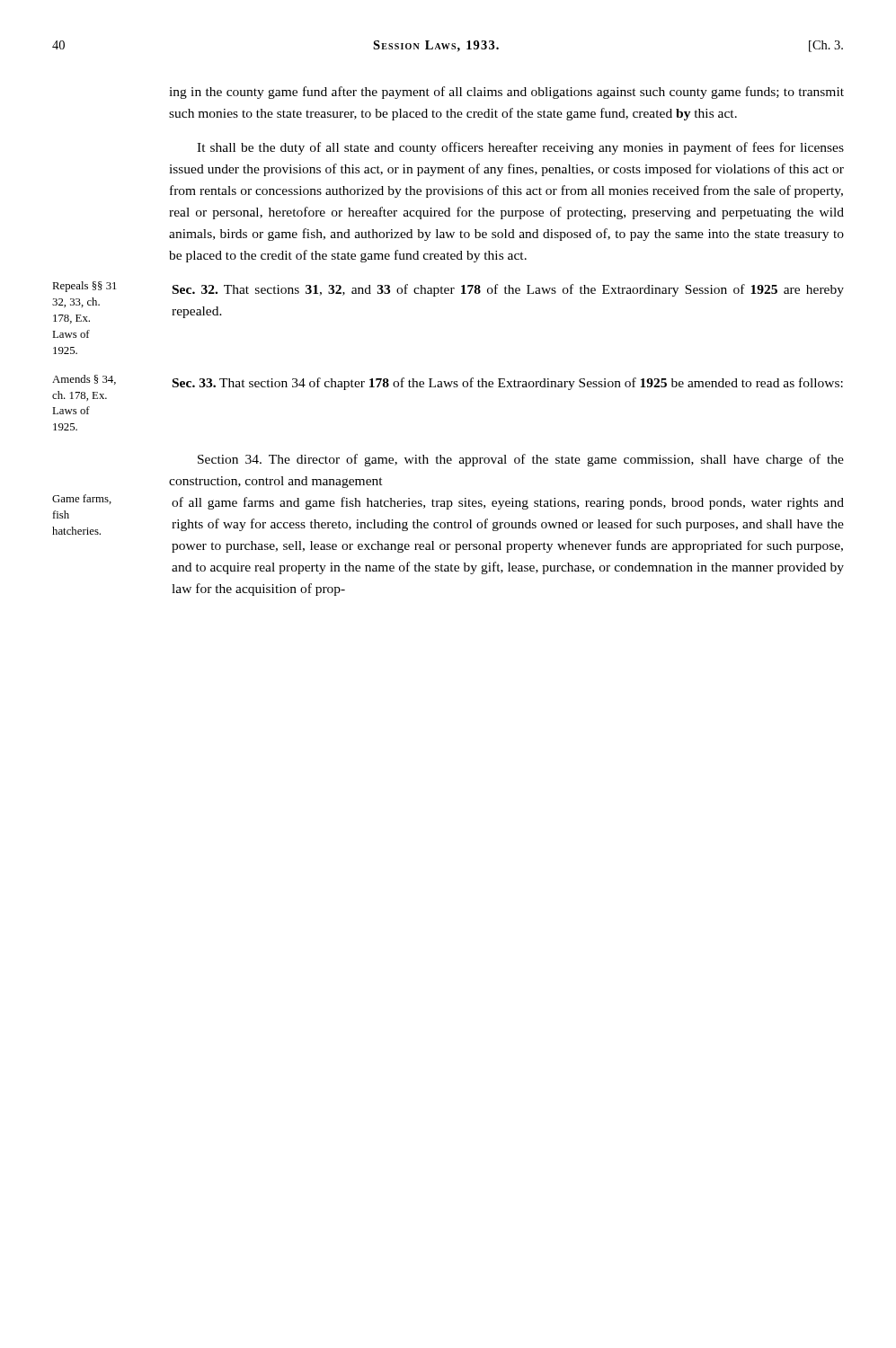This screenshot has height=1348, width=896.
Task: Locate the text block with the text "Section 34. The"
Action: point(448,524)
